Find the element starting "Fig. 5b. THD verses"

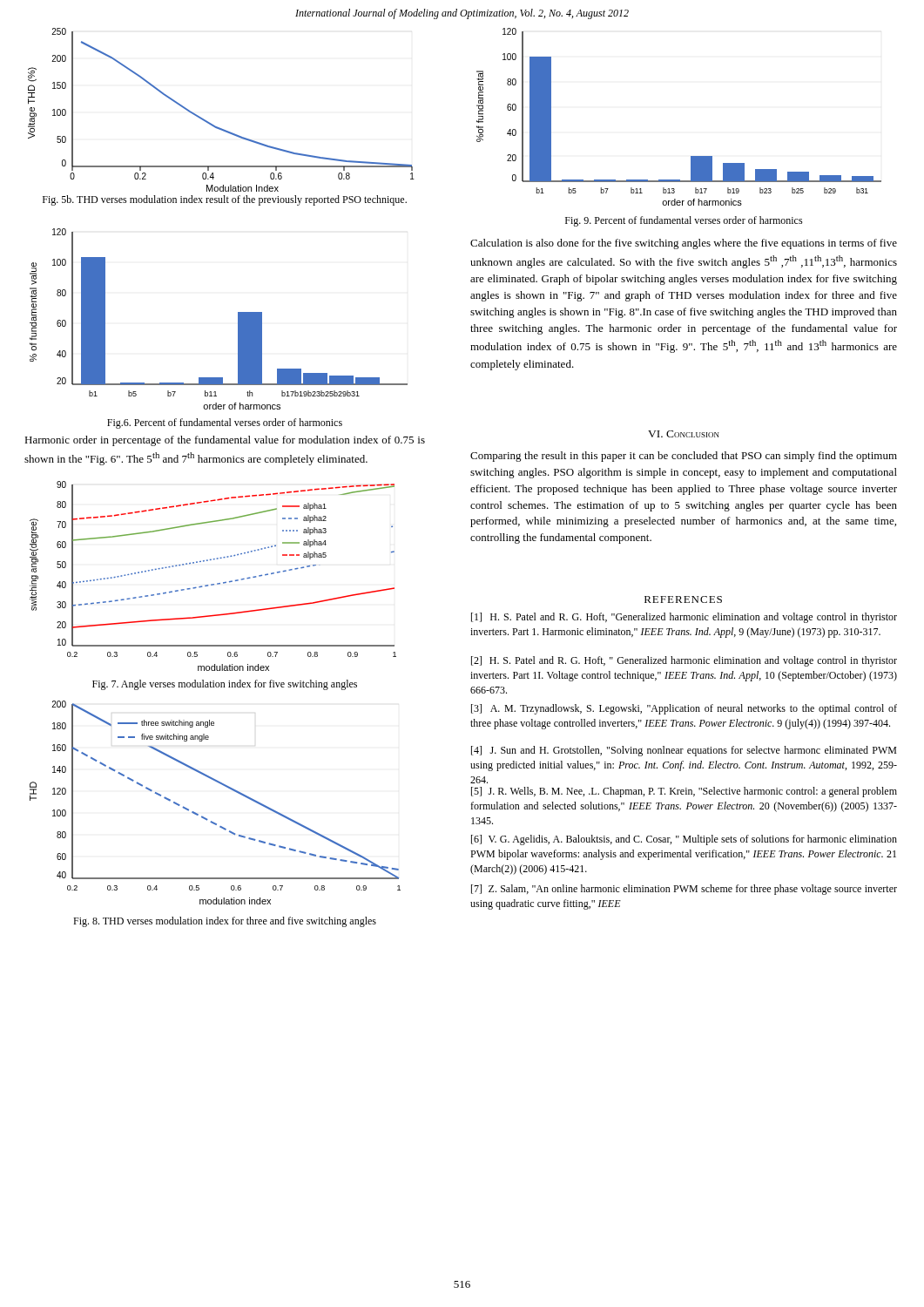point(225,200)
